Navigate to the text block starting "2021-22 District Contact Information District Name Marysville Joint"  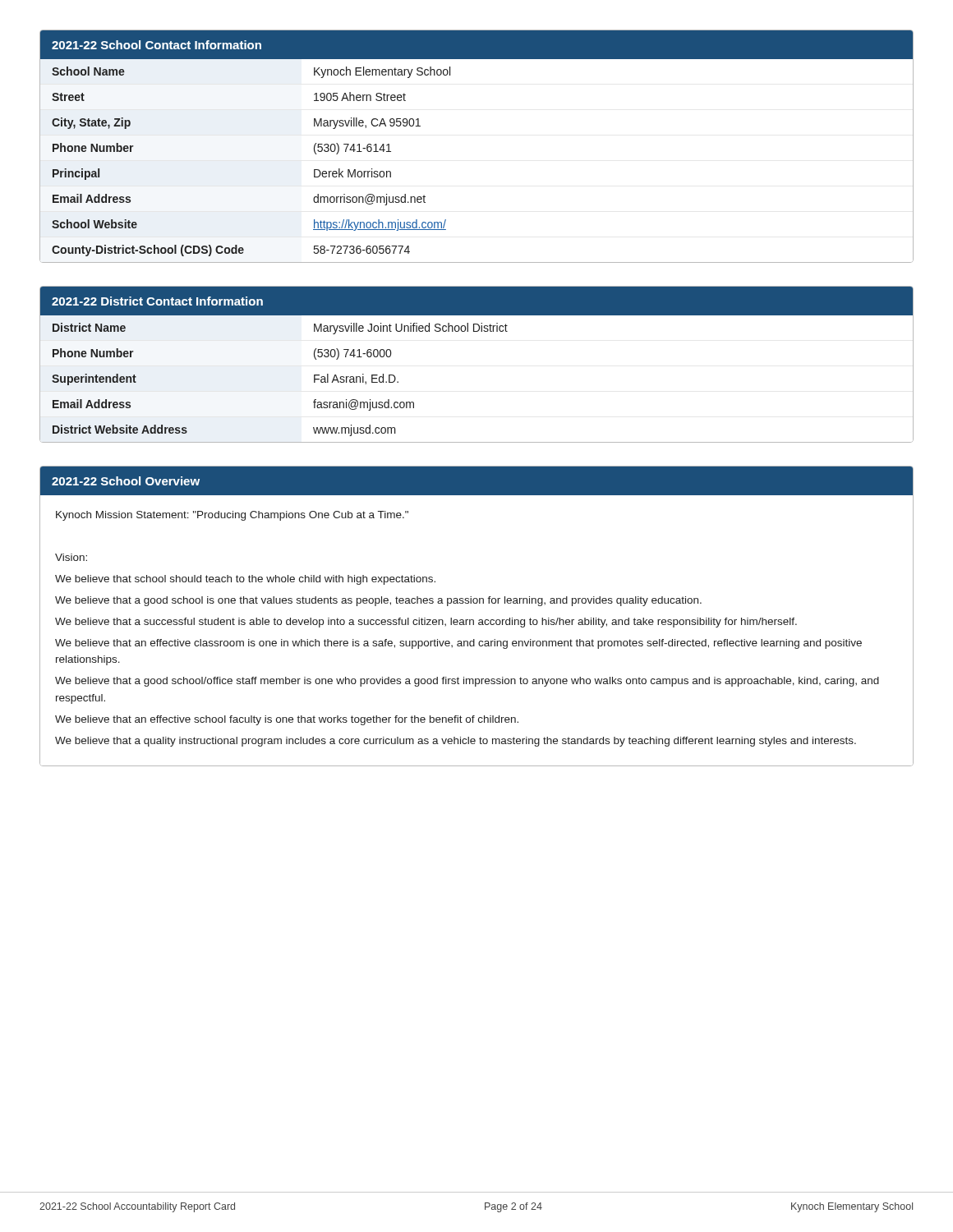[476, 364]
